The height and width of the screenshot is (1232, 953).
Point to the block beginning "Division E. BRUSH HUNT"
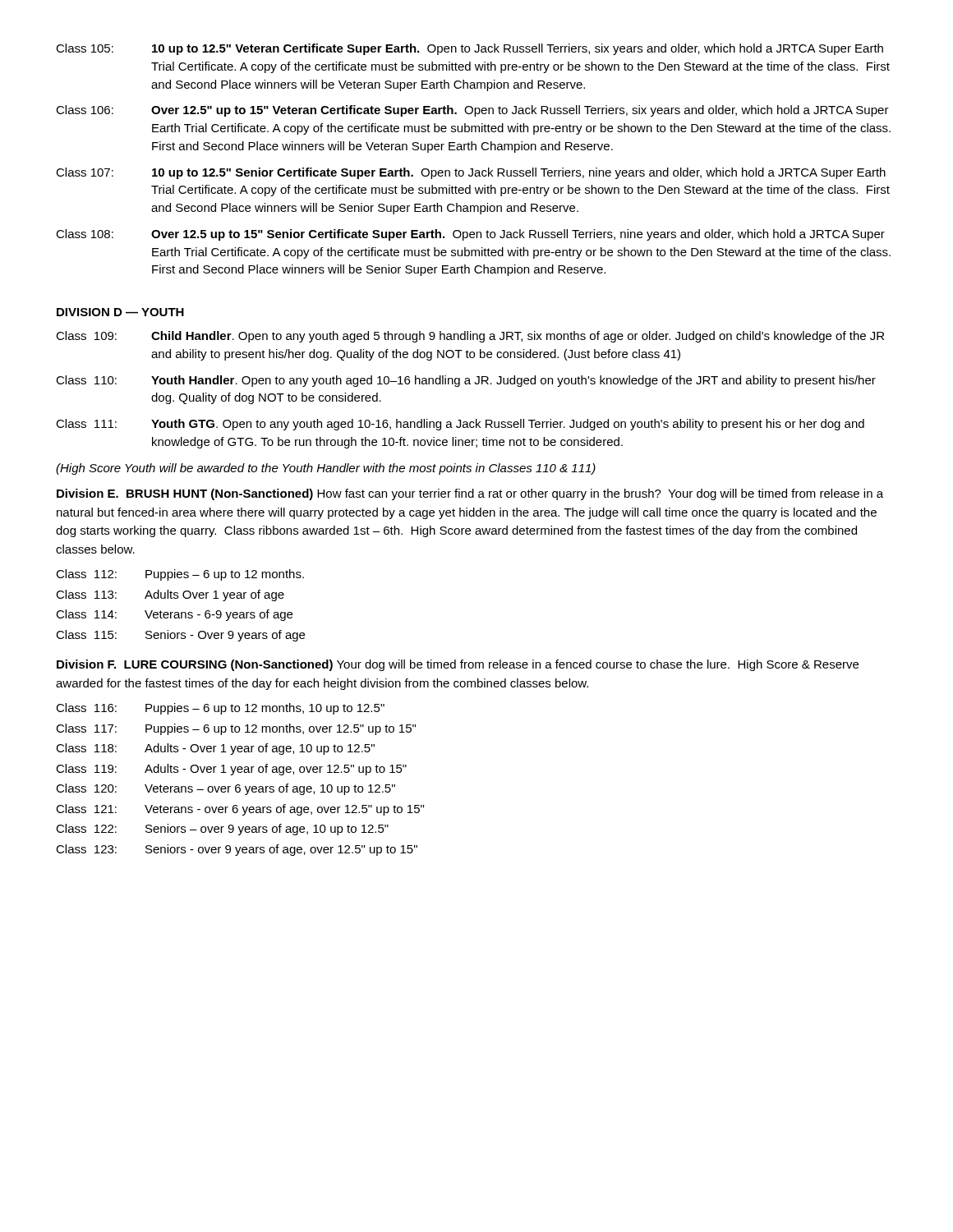point(470,521)
